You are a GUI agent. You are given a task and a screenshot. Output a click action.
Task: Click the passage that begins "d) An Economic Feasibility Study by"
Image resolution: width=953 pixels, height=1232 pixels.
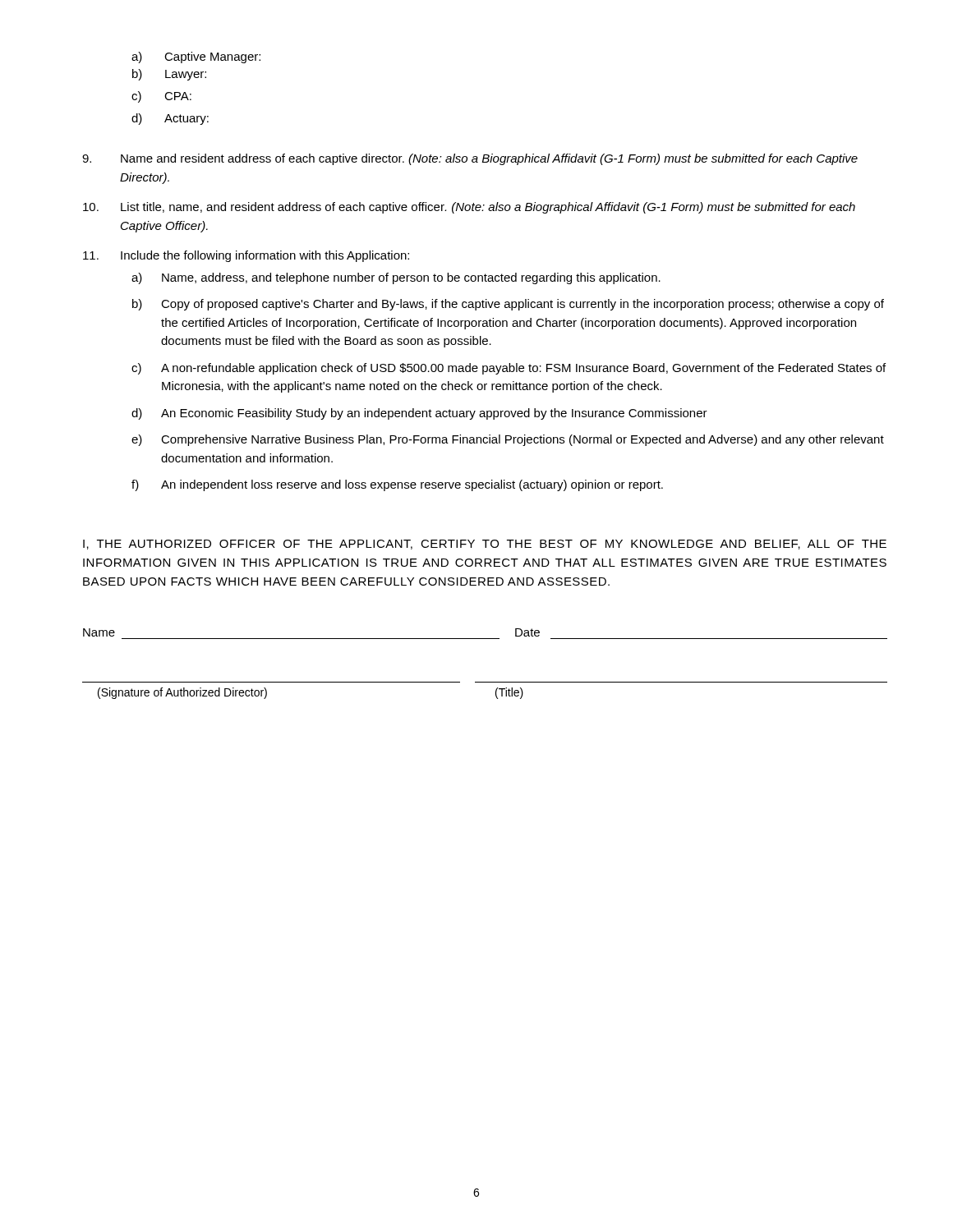[x=419, y=413]
